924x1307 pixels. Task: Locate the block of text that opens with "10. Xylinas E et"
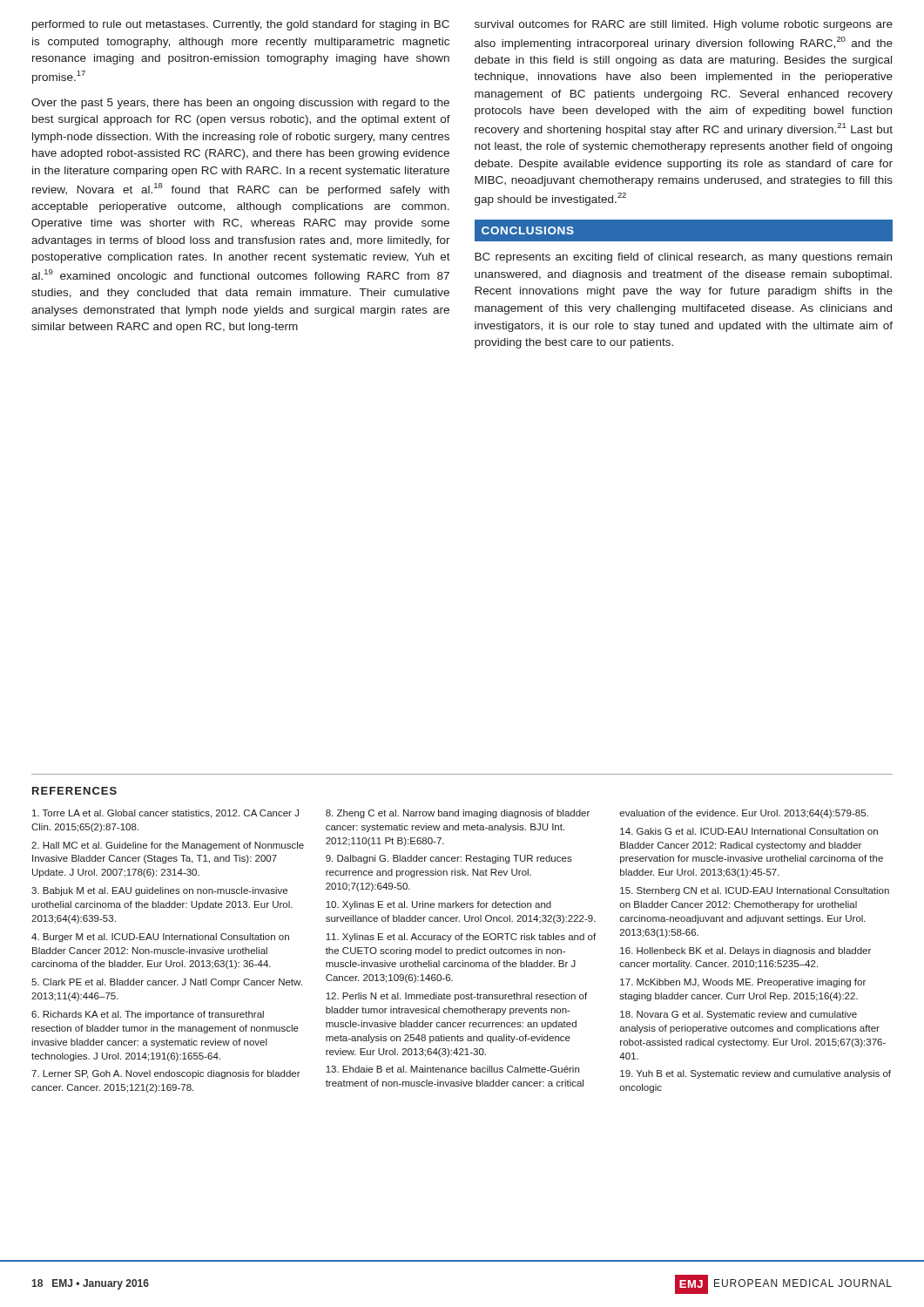462,912
